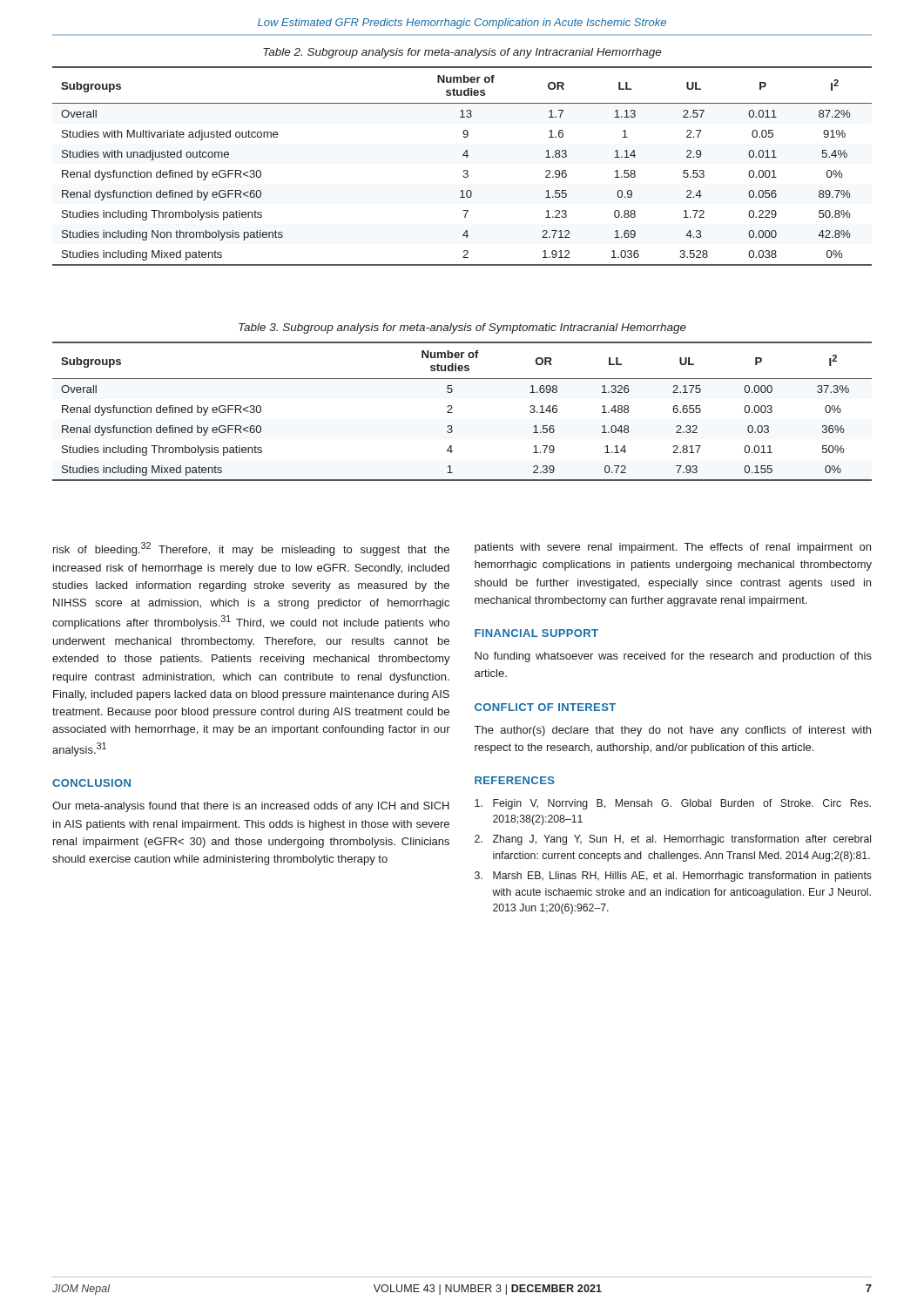This screenshot has height=1307, width=924.
Task: Point to the block starting "The author(s) declare that they do not have"
Action: 673,738
